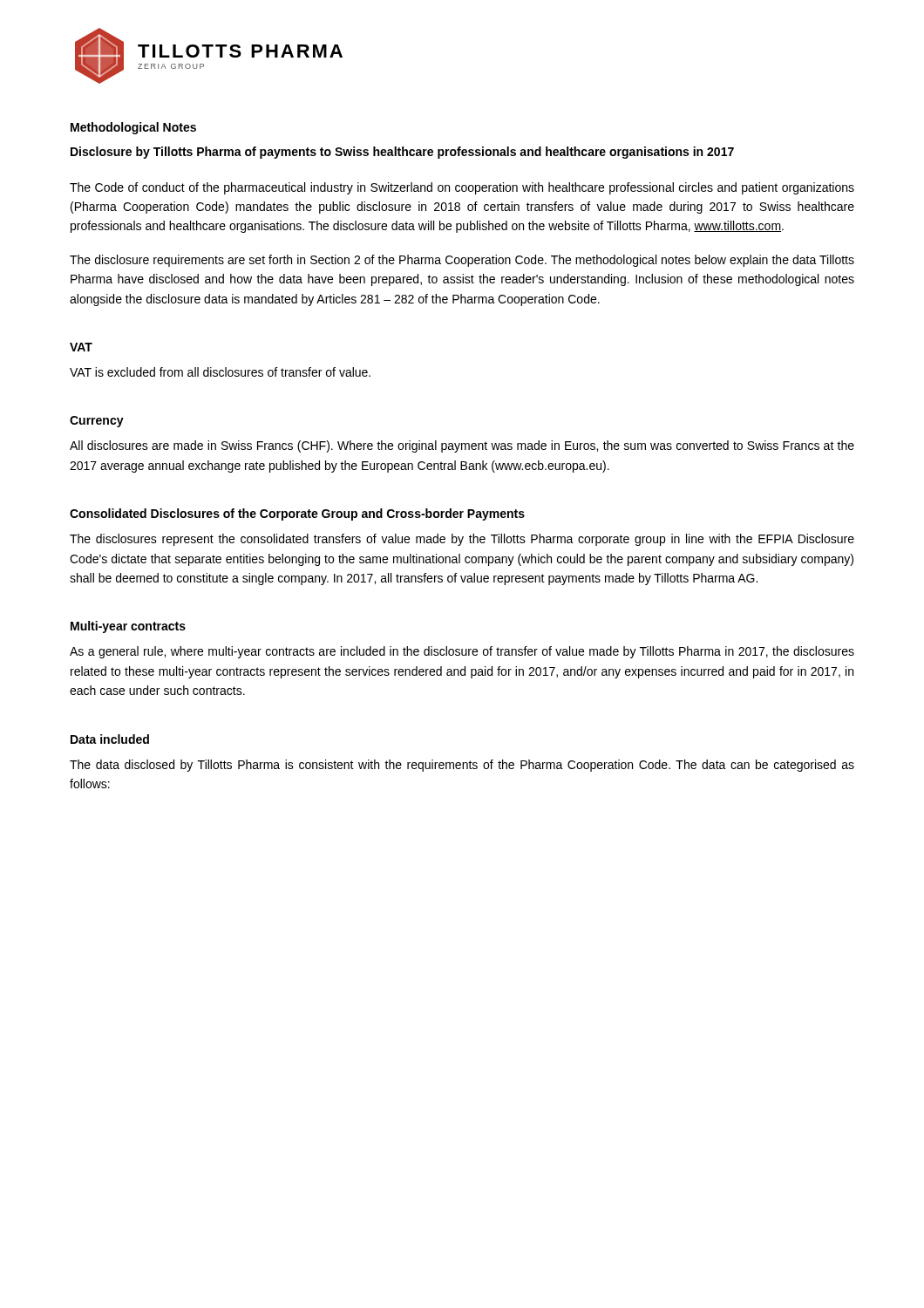Locate the text block with the text "The data disclosed"
This screenshot has width=924, height=1308.
[x=462, y=774]
